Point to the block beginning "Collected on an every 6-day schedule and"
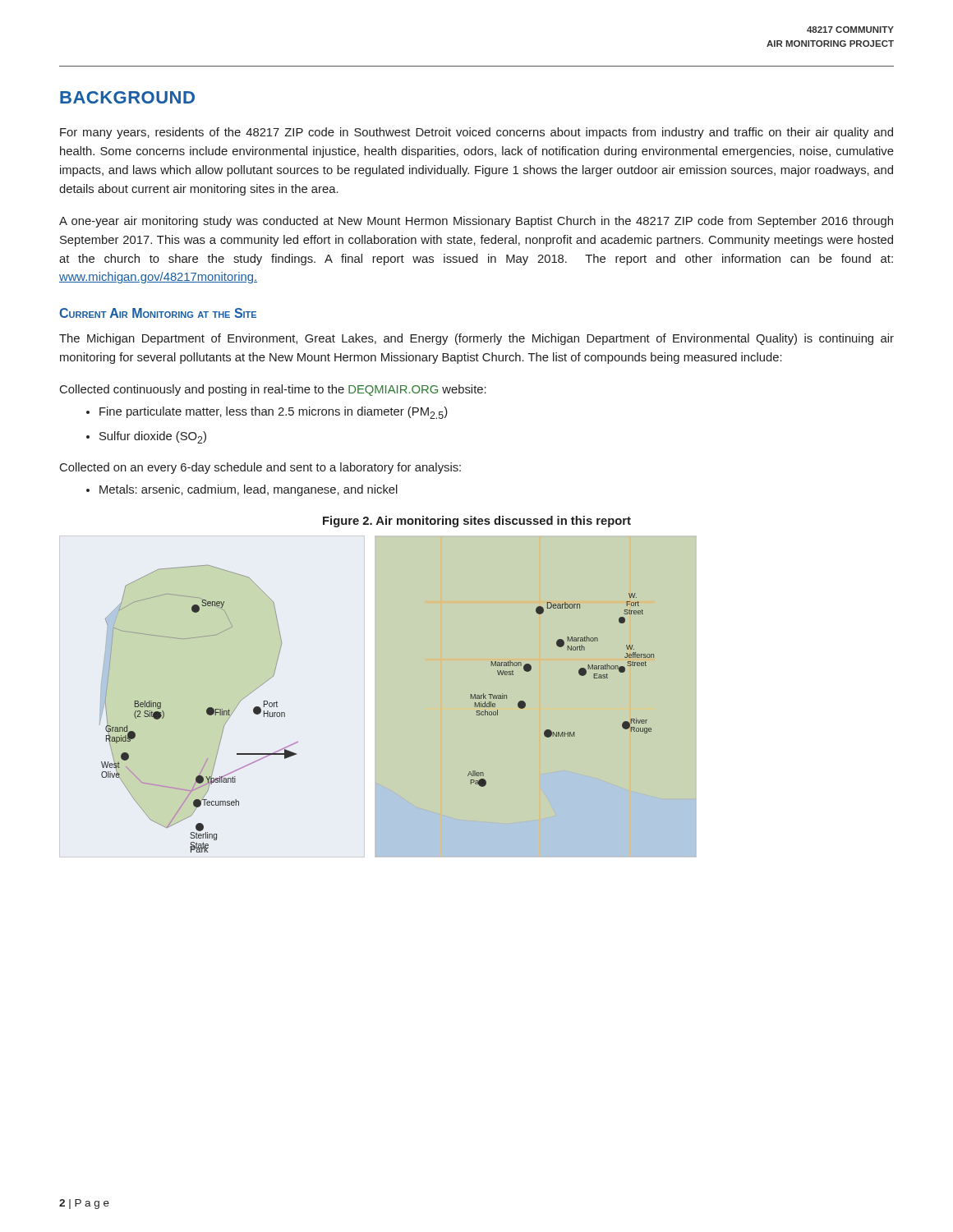 pyautogui.click(x=261, y=468)
